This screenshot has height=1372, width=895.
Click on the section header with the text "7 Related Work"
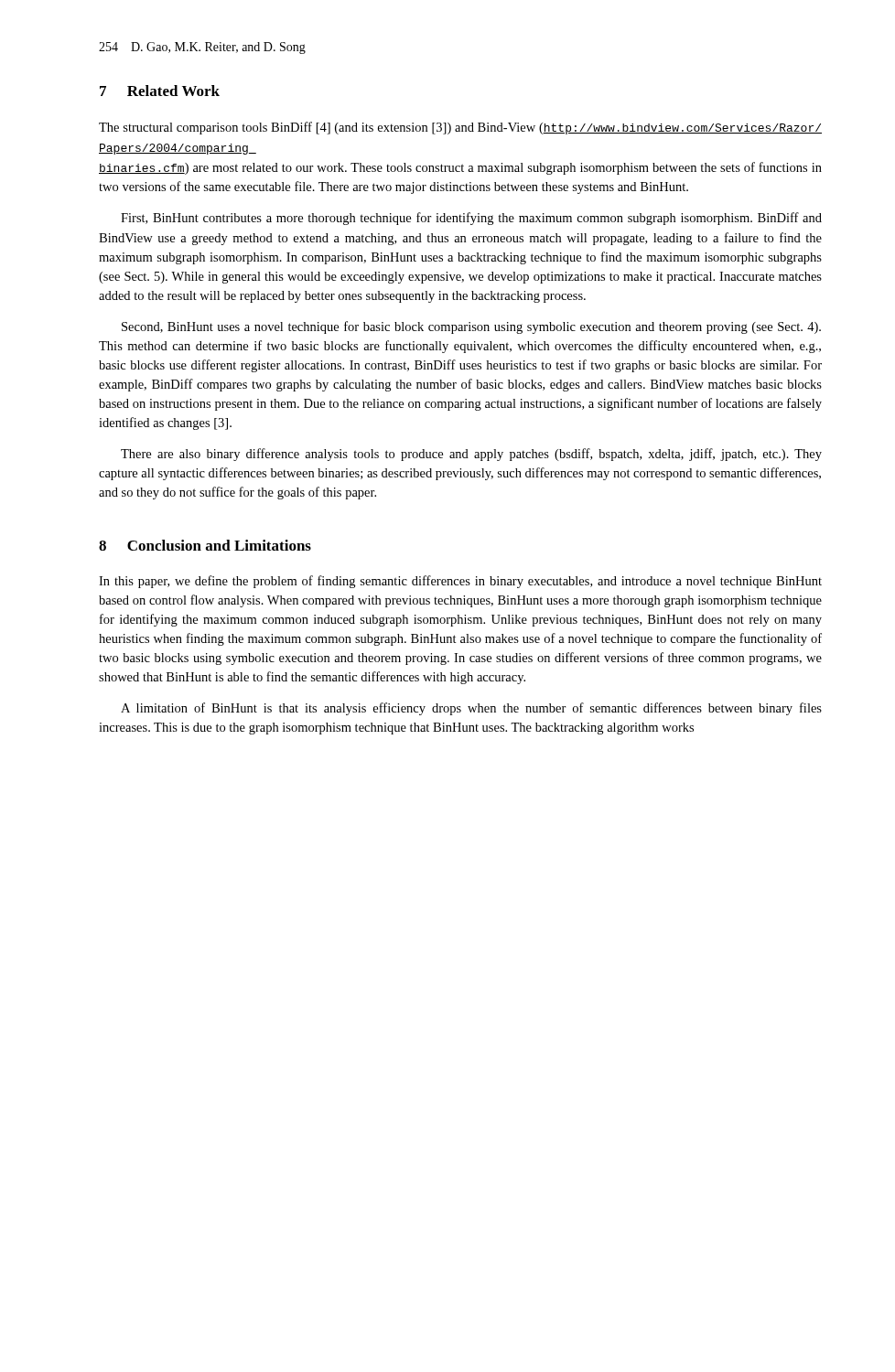(x=159, y=91)
